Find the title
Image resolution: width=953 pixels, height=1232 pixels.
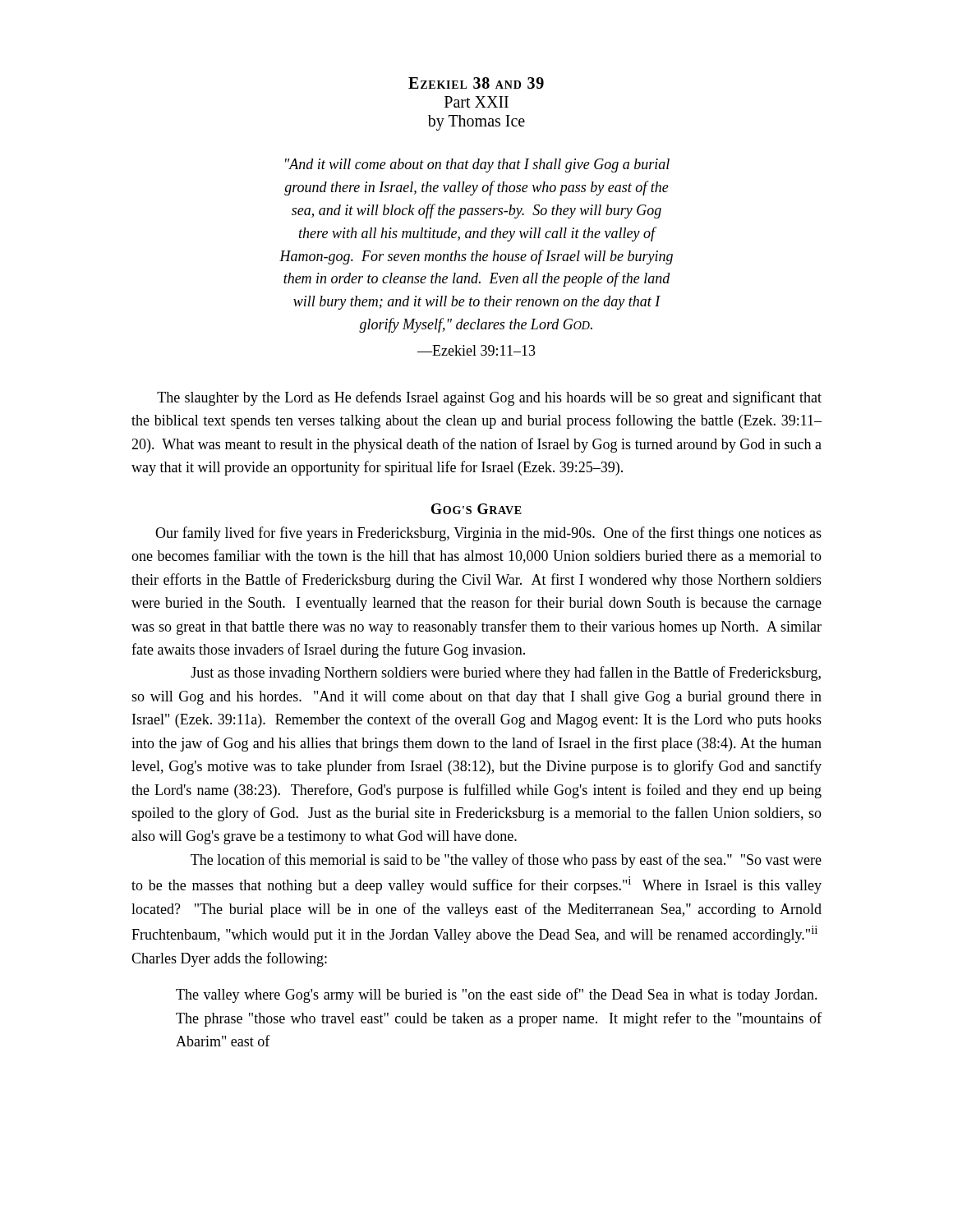pos(476,102)
